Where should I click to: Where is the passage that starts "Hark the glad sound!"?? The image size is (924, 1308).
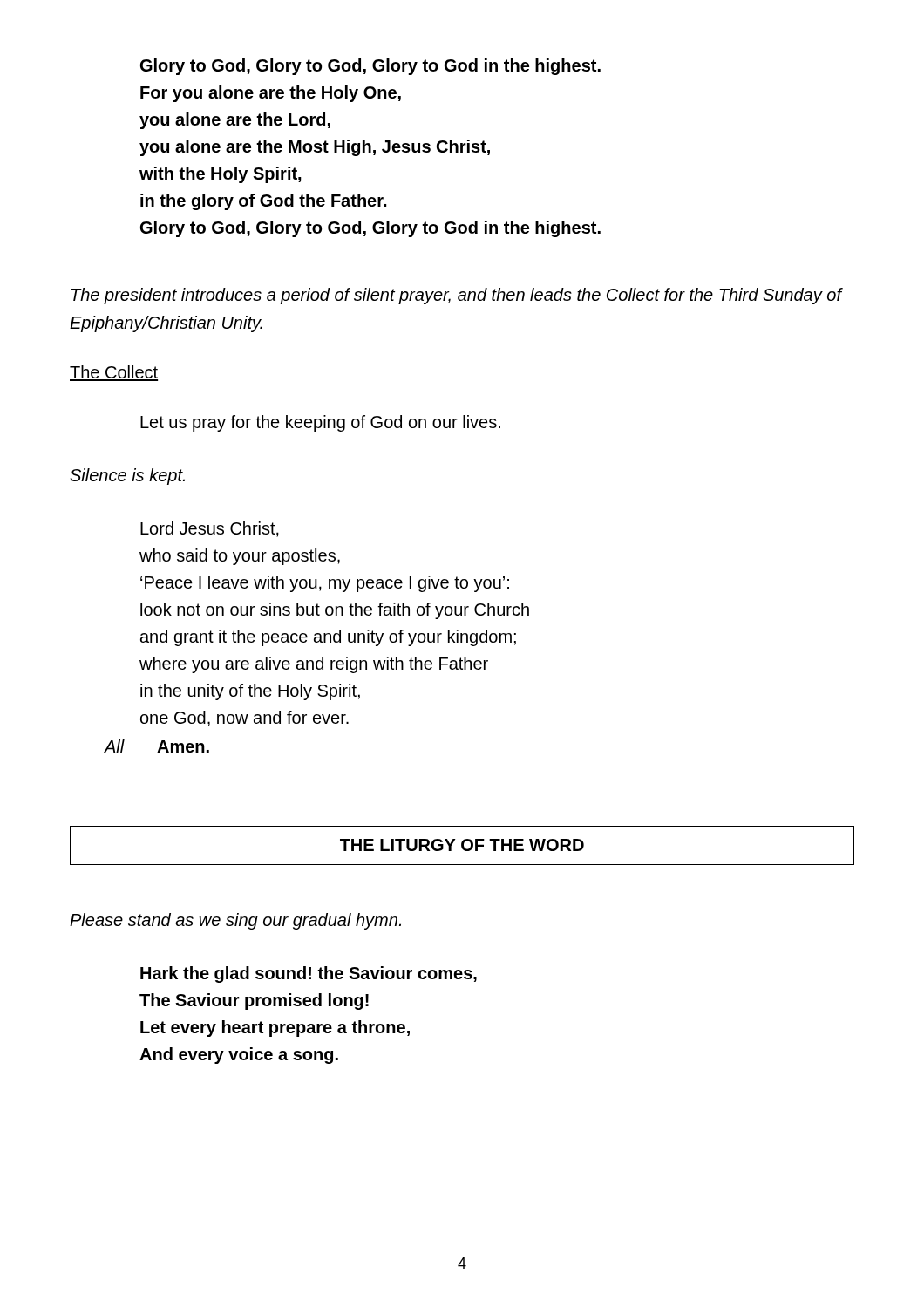pyautogui.click(x=309, y=1014)
